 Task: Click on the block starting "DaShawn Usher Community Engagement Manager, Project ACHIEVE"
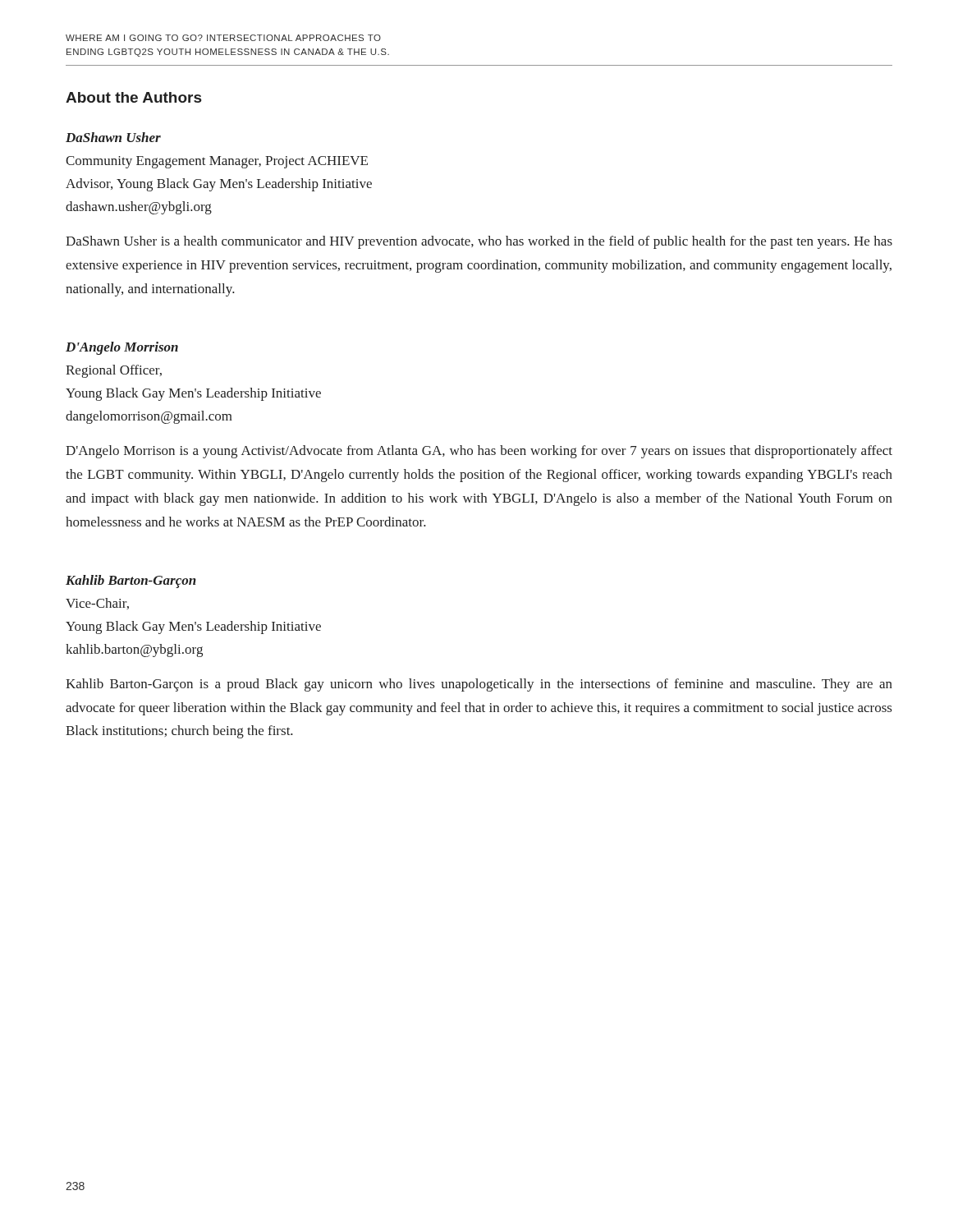tap(113, 137)
